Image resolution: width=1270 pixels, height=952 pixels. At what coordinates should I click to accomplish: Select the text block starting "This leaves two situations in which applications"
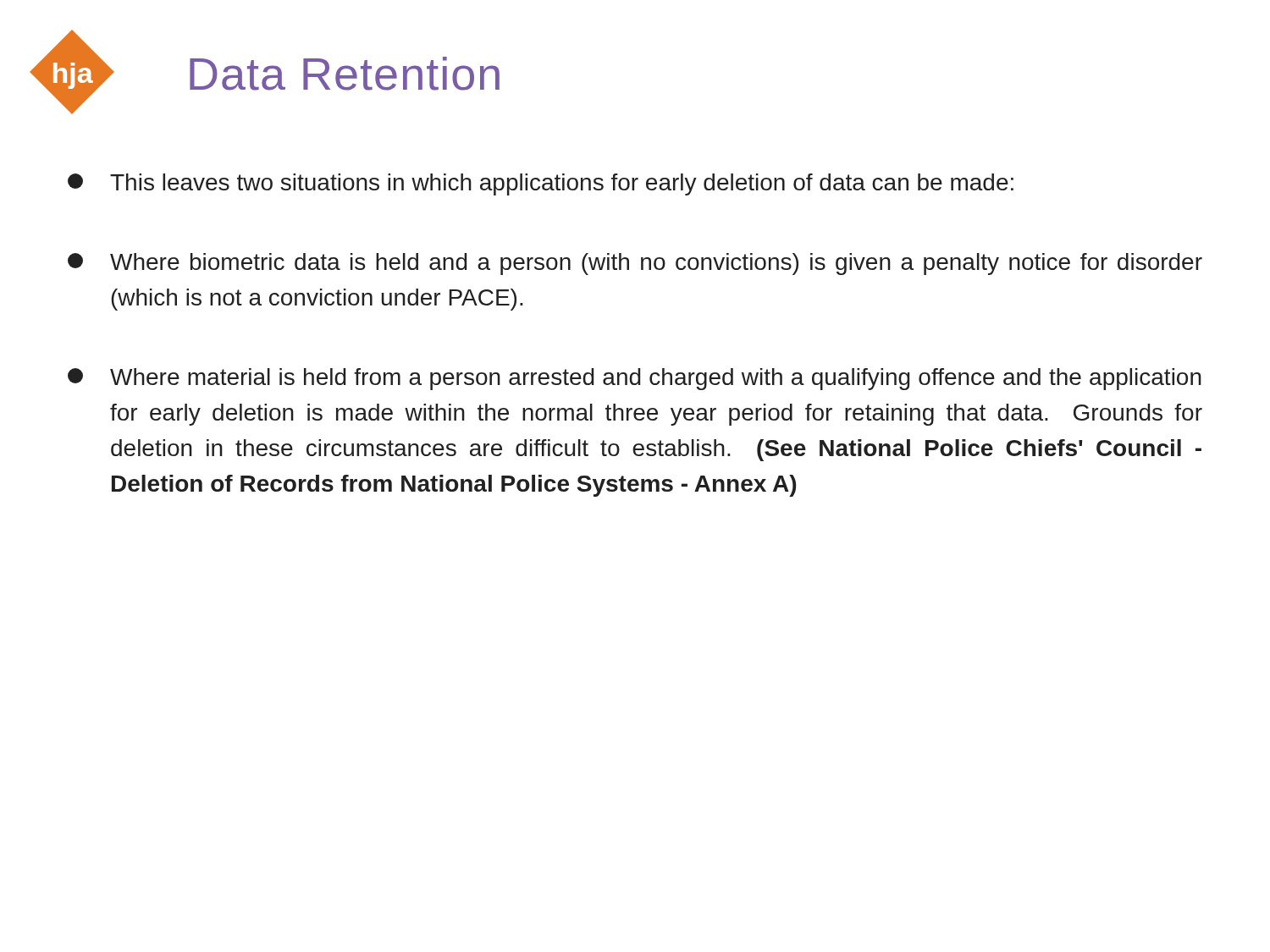(635, 183)
